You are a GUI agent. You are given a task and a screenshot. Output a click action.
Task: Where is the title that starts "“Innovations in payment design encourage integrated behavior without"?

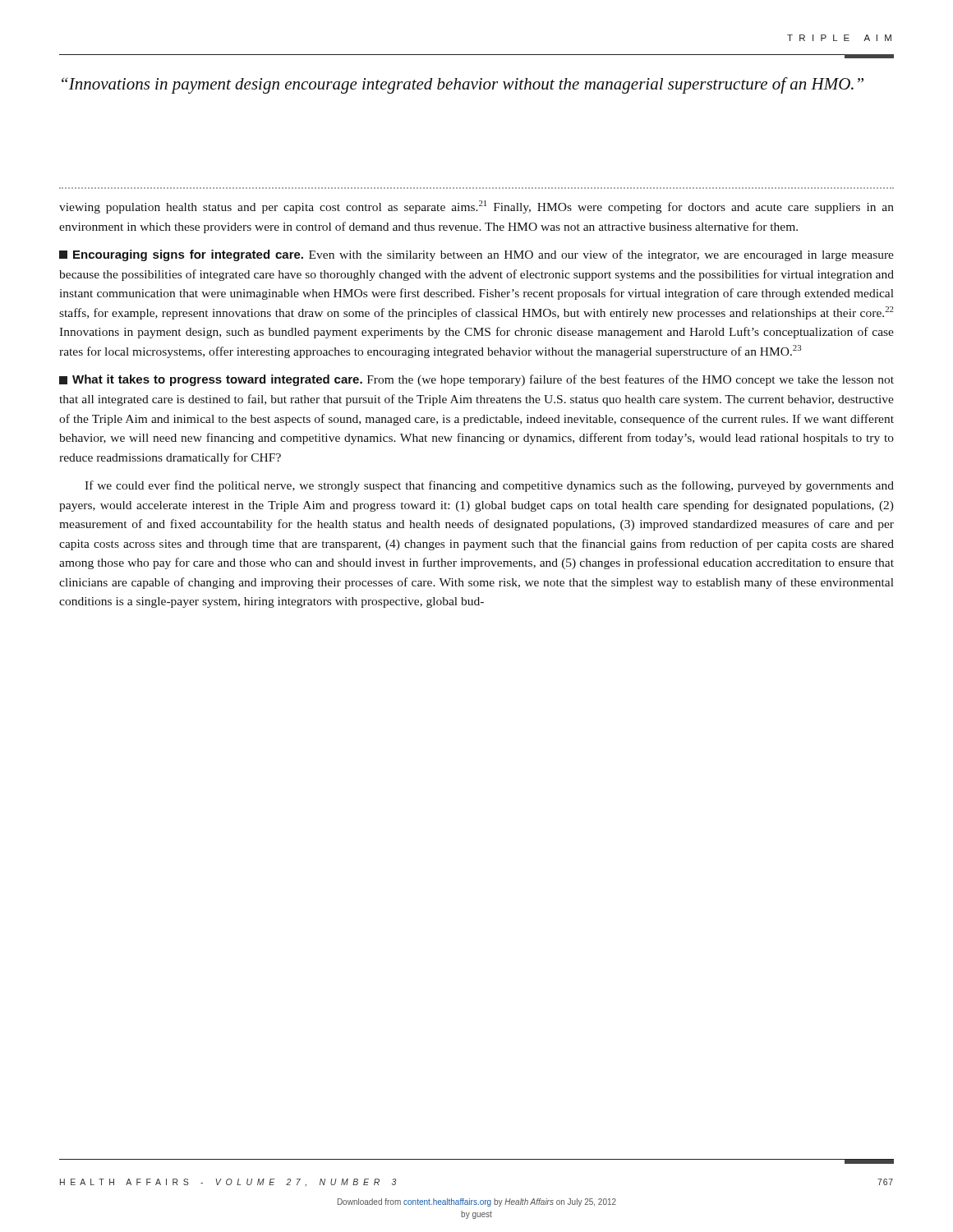click(476, 84)
